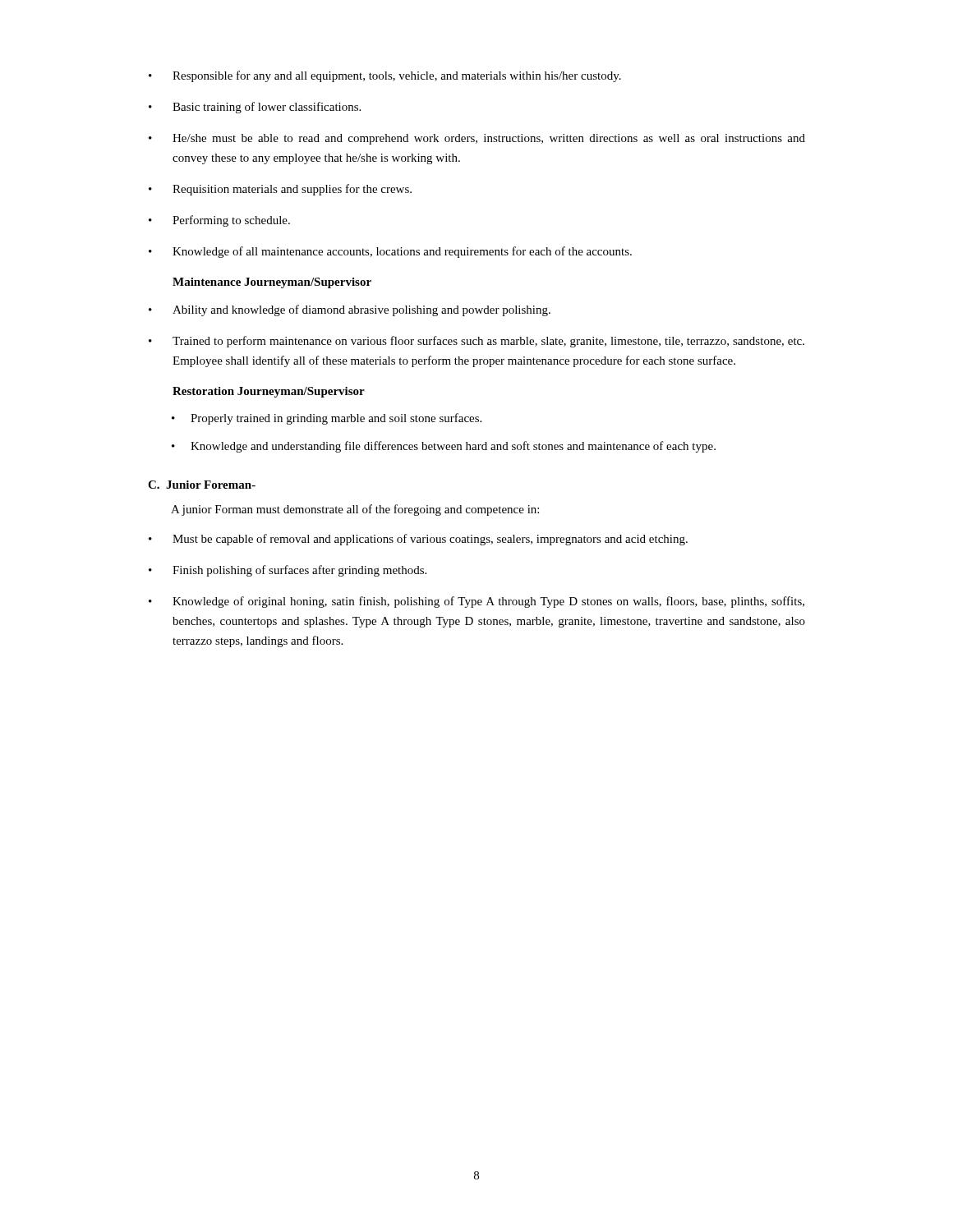Click the passage that begins "• Requisition materials"
This screenshot has width=953, height=1232.
pyautogui.click(x=280, y=190)
